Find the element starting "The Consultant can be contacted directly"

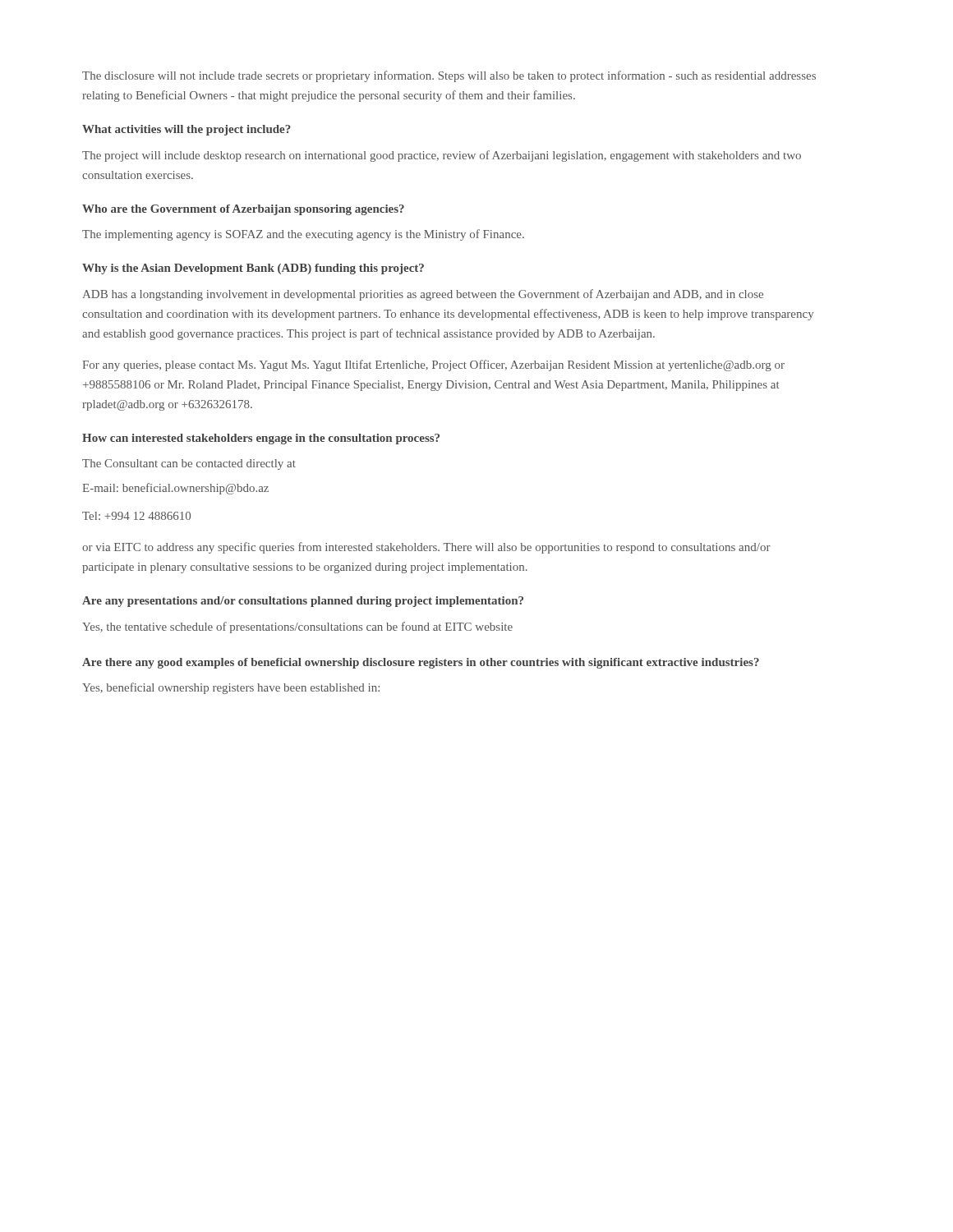(189, 463)
